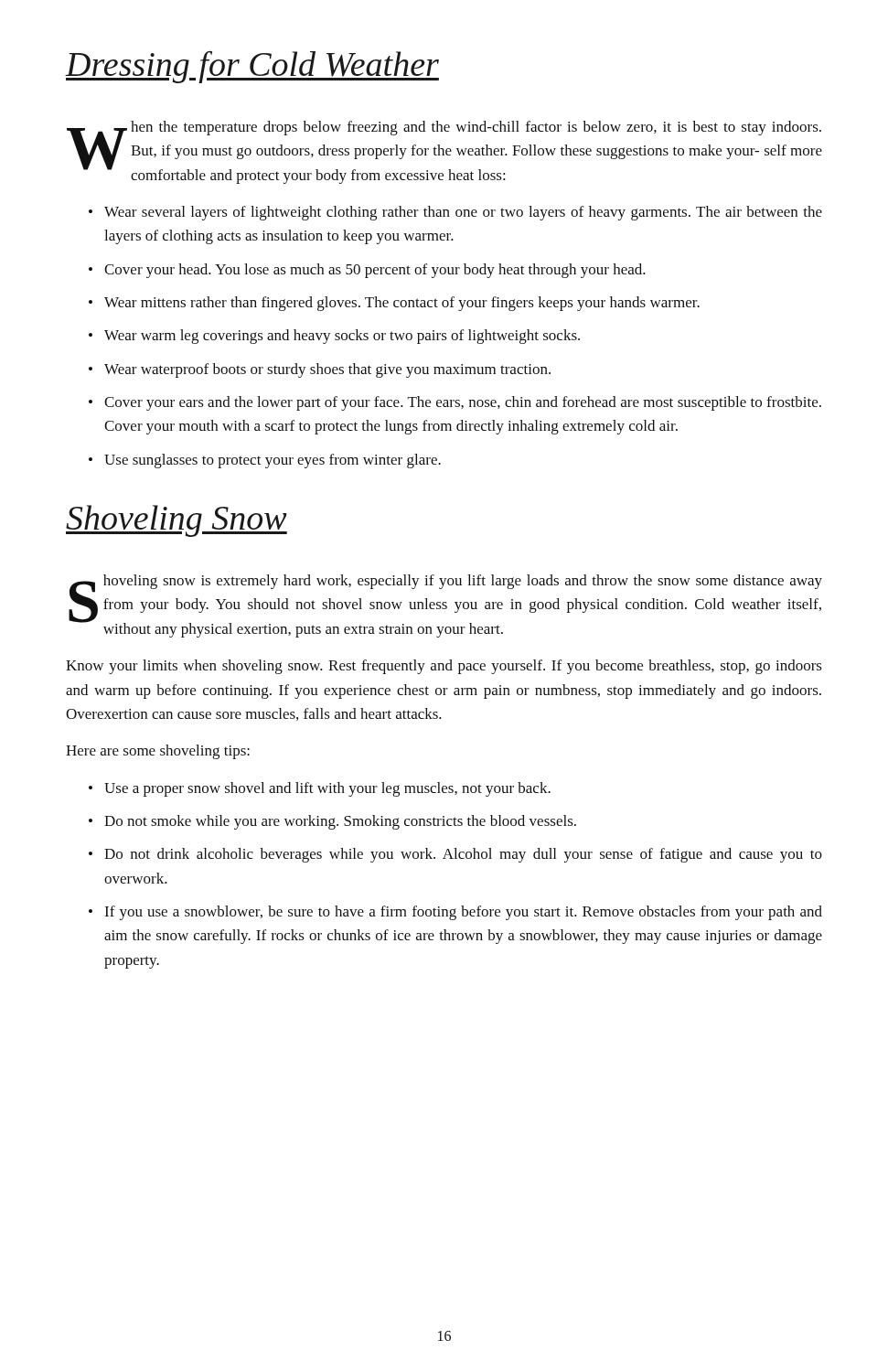Click on the list item that says "Do not smoke while you are working. Smoking"
This screenshot has width=888, height=1372.
[341, 821]
